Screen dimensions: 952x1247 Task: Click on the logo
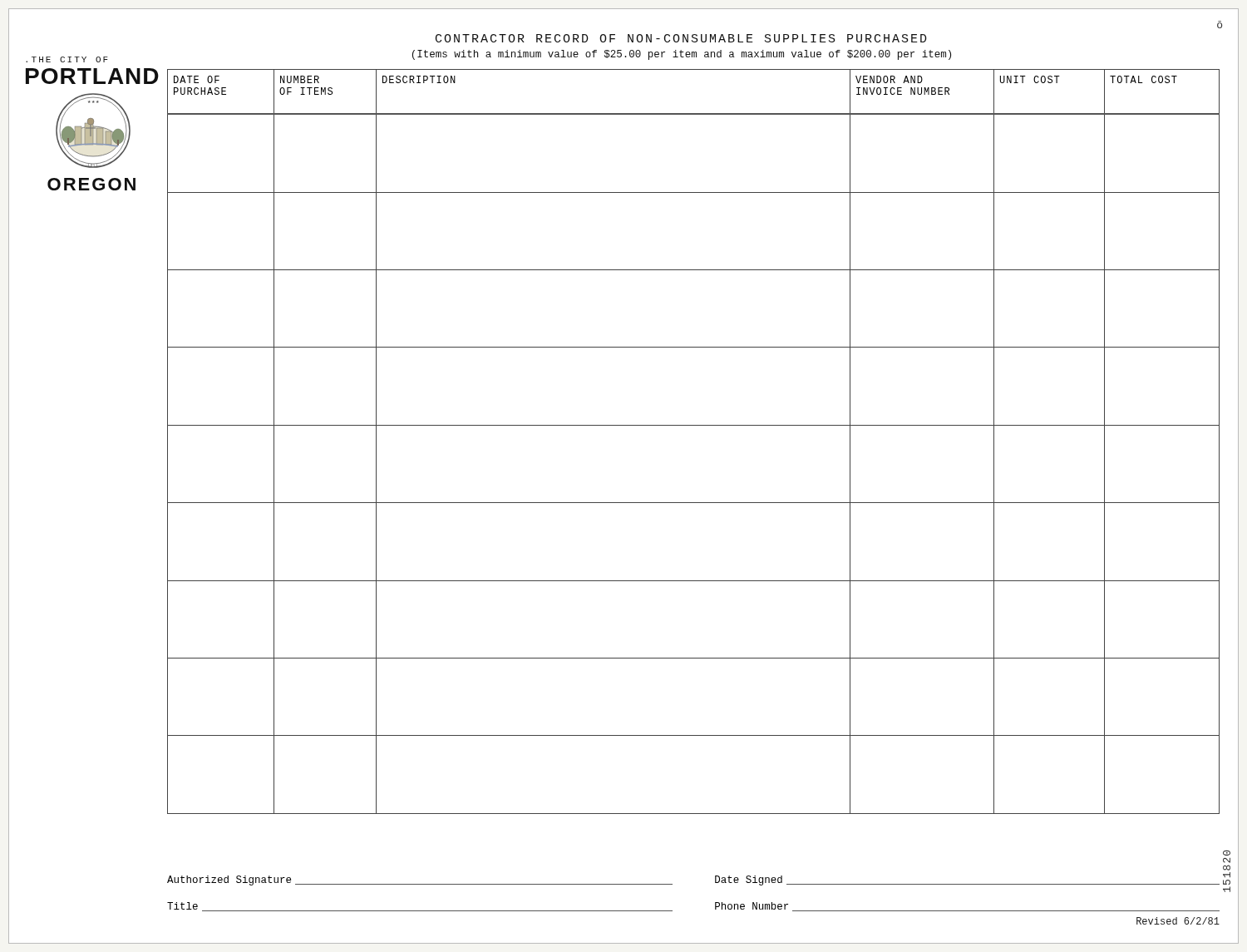click(93, 125)
